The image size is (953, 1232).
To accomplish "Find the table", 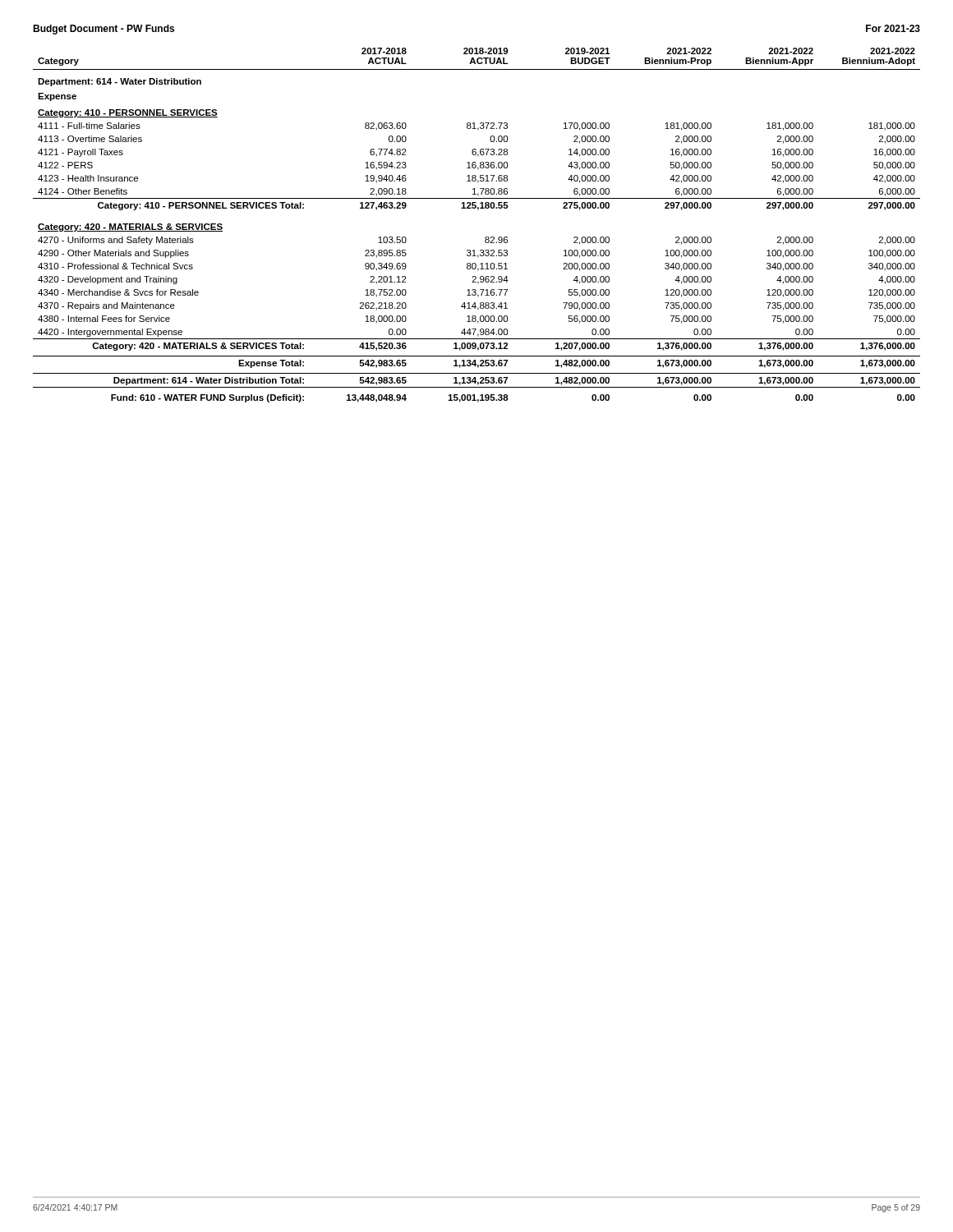I will click(x=476, y=223).
